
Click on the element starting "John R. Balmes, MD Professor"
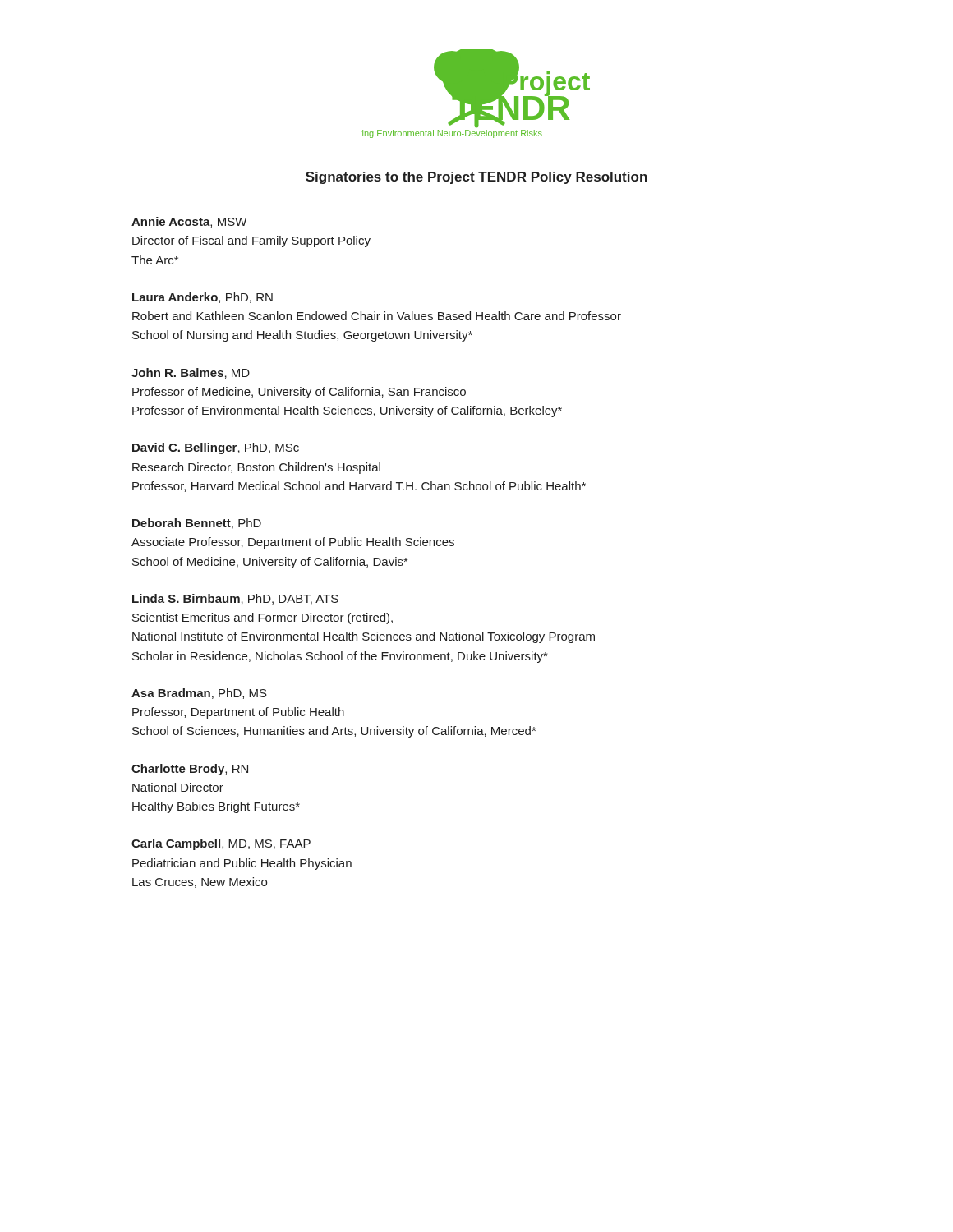(x=476, y=392)
